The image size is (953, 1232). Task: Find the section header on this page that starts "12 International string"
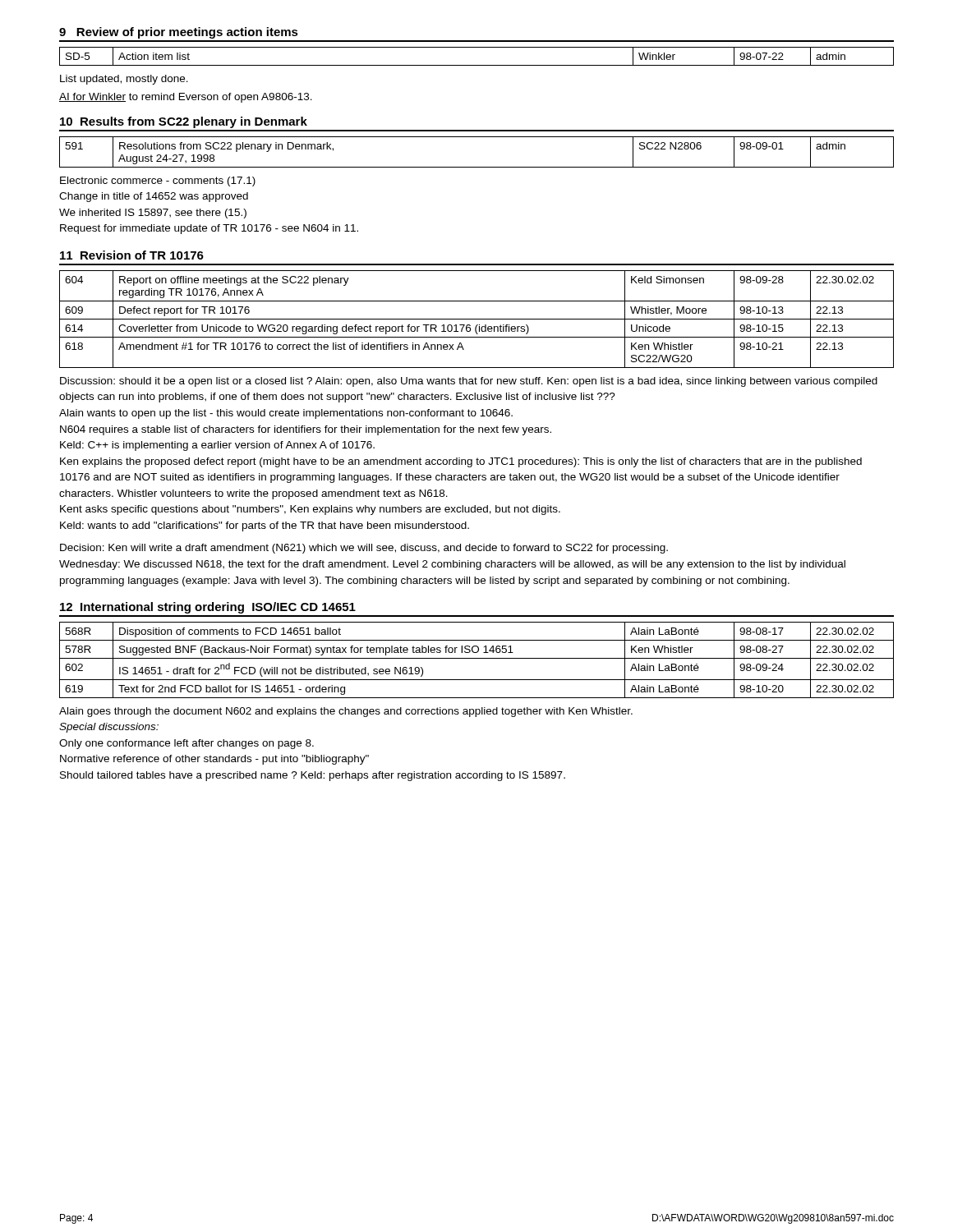click(x=207, y=607)
